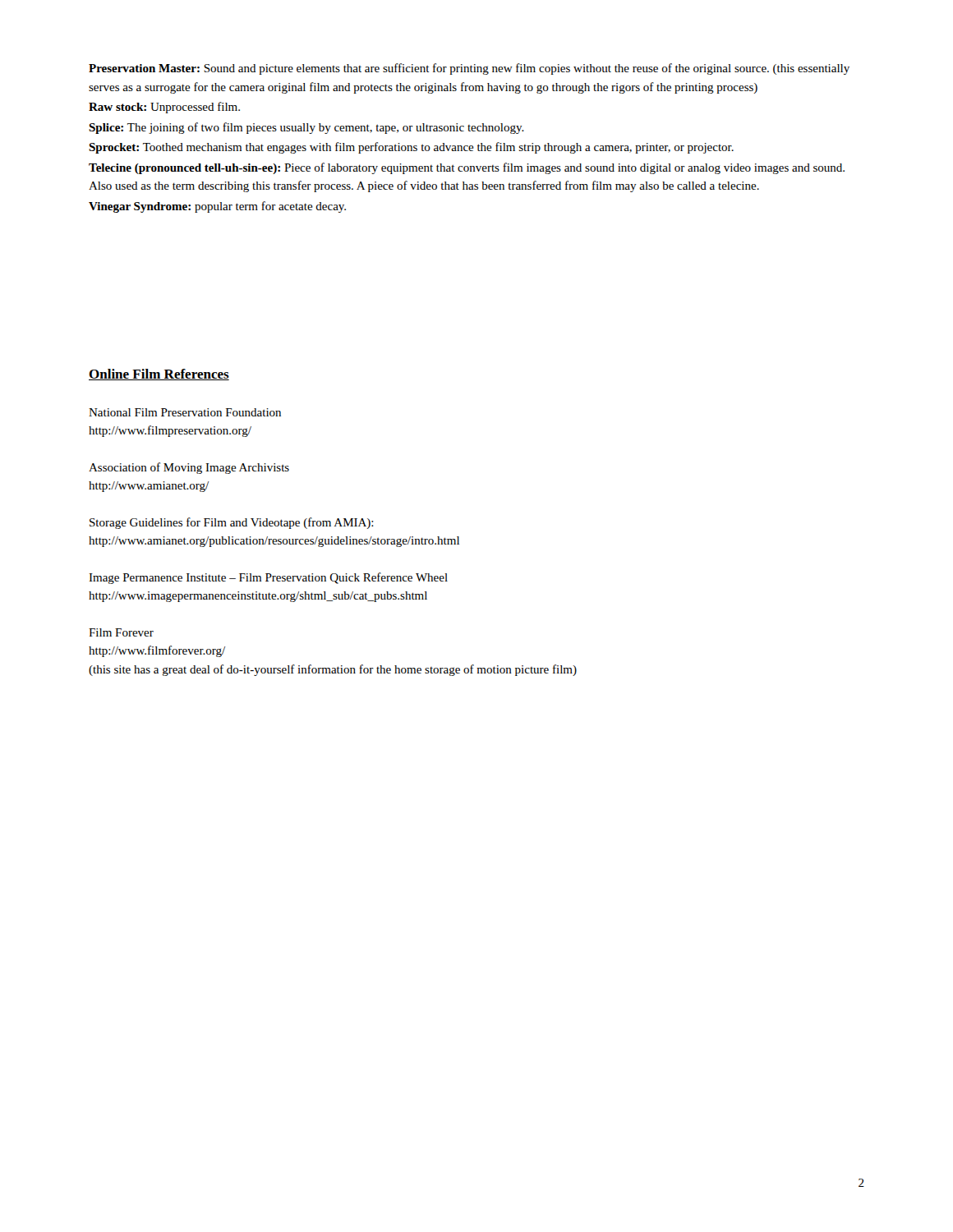Screen dimensions: 1232x953
Task: Find the text block with the text "Image Permanence Institute –"
Action: point(268,586)
